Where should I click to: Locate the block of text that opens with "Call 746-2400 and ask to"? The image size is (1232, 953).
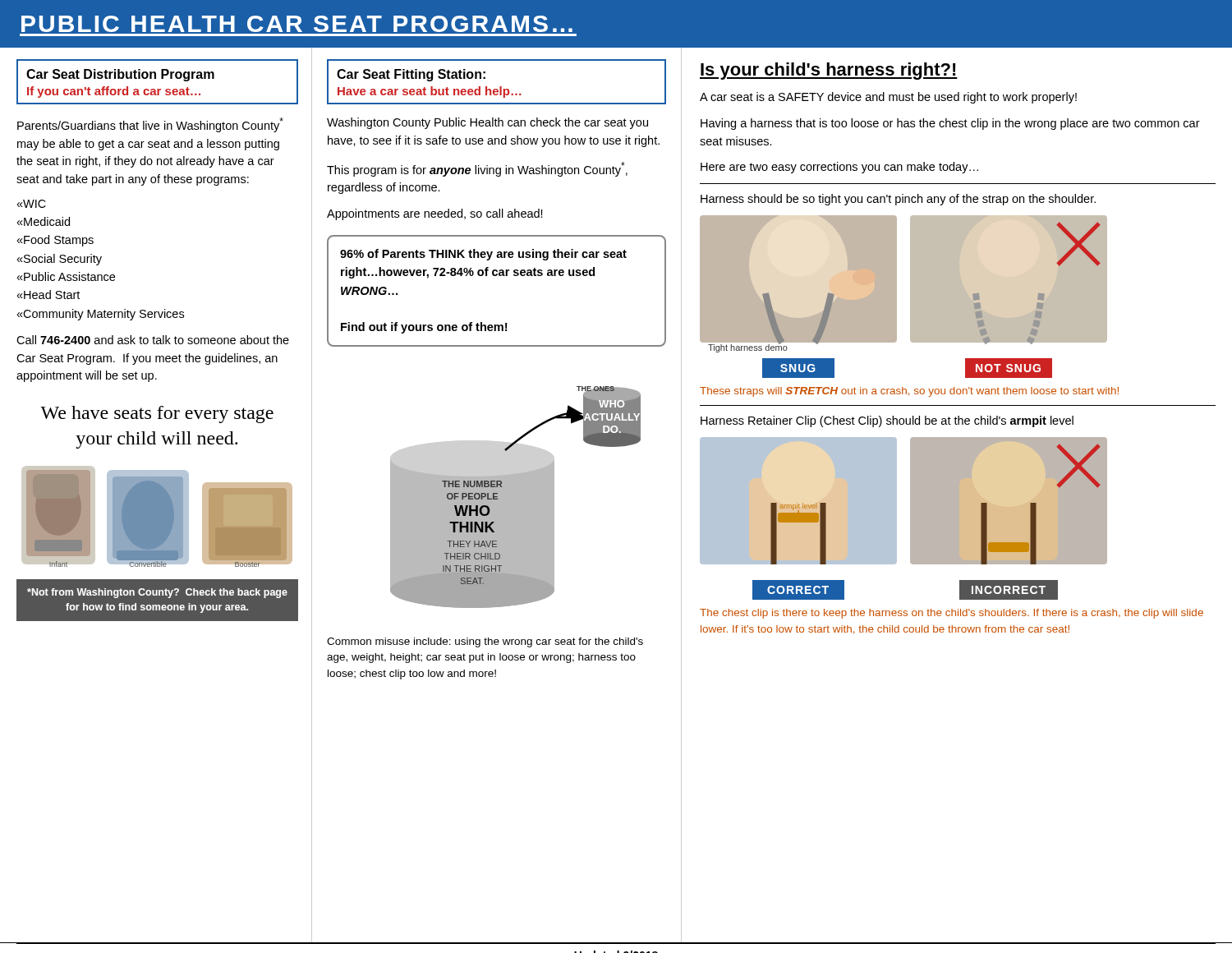pyautogui.click(x=153, y=358)
